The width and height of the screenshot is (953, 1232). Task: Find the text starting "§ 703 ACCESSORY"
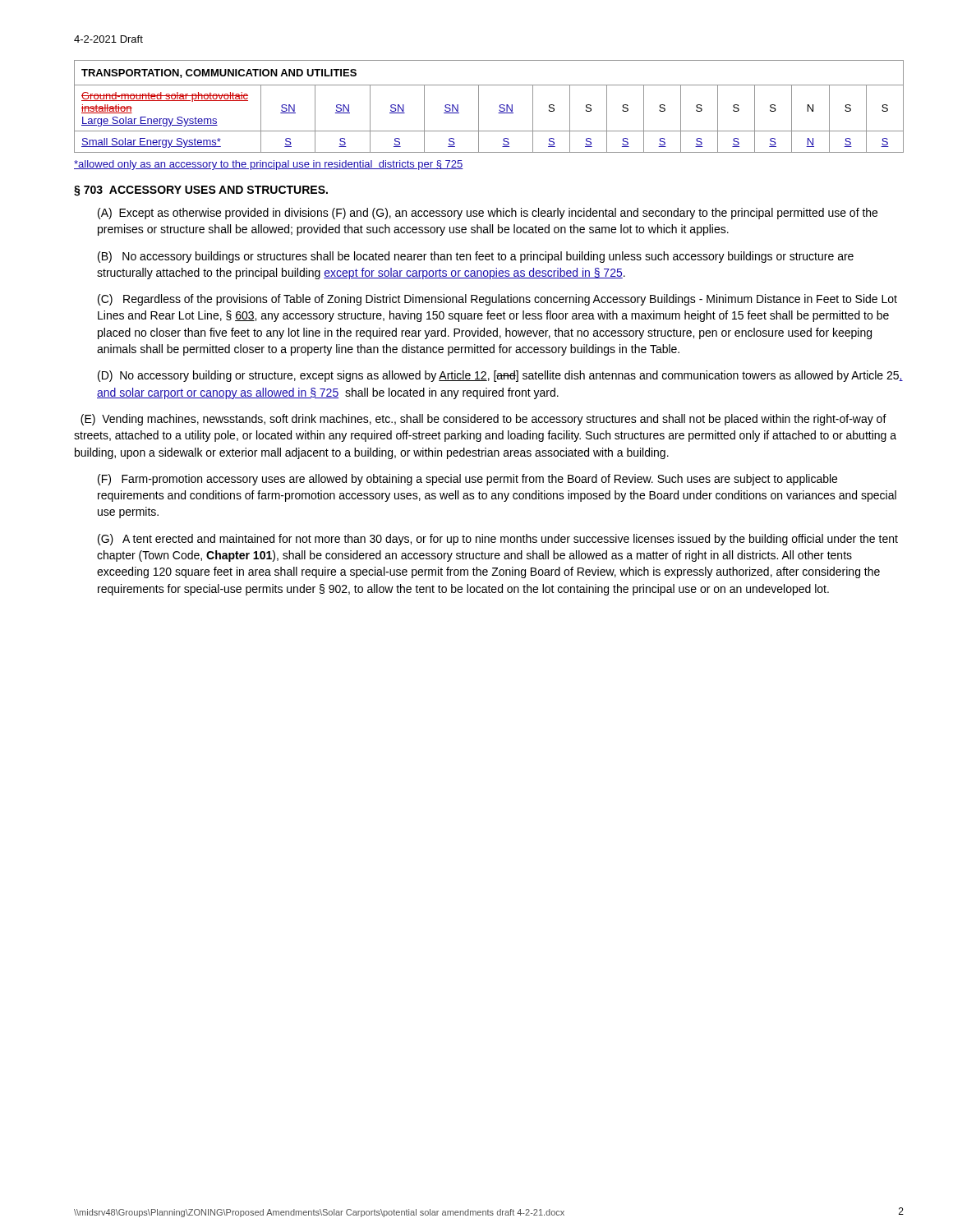tap(201, 190)
